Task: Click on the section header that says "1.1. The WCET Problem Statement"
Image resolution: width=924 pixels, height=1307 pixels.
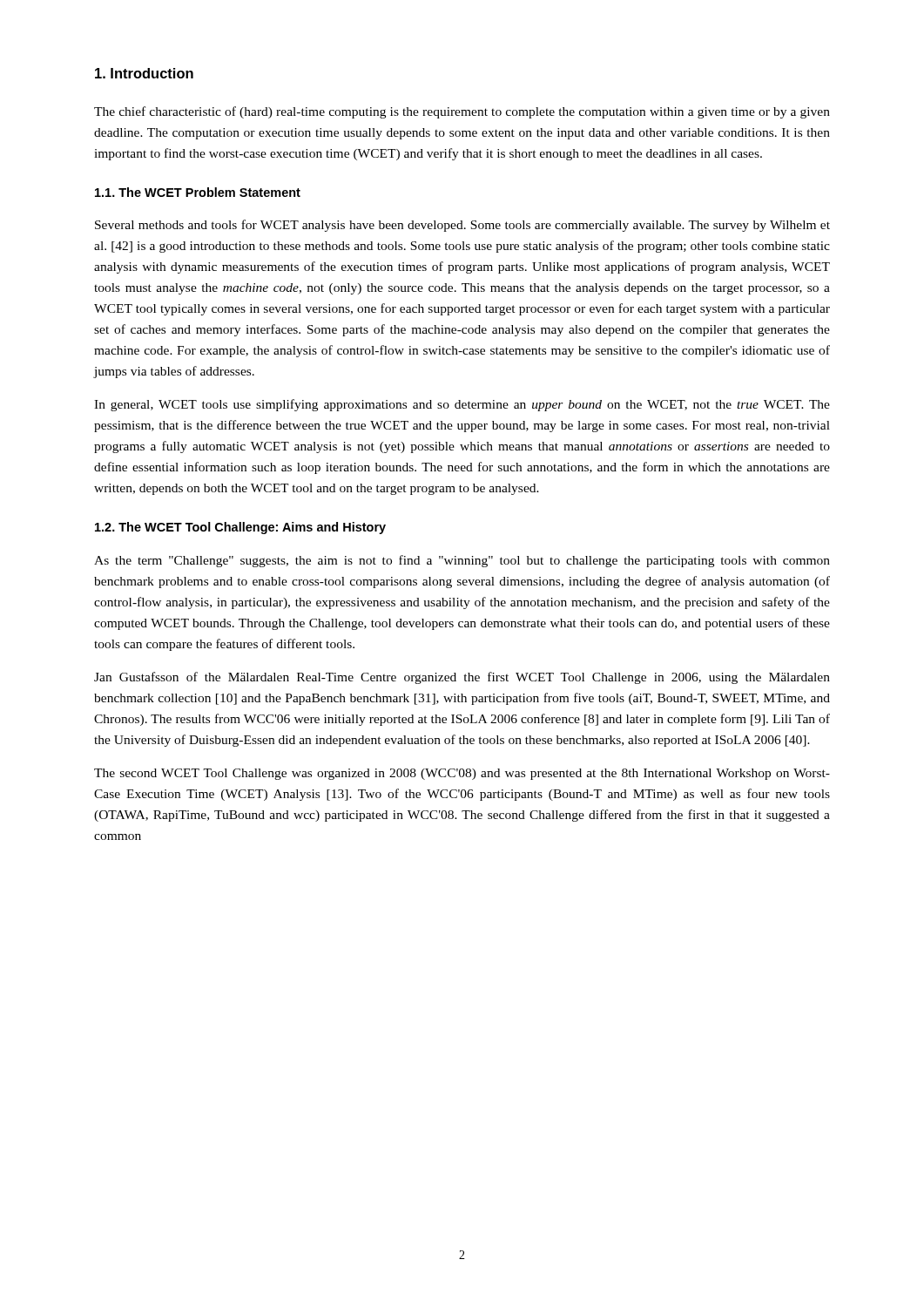Action: click(197, 192)
